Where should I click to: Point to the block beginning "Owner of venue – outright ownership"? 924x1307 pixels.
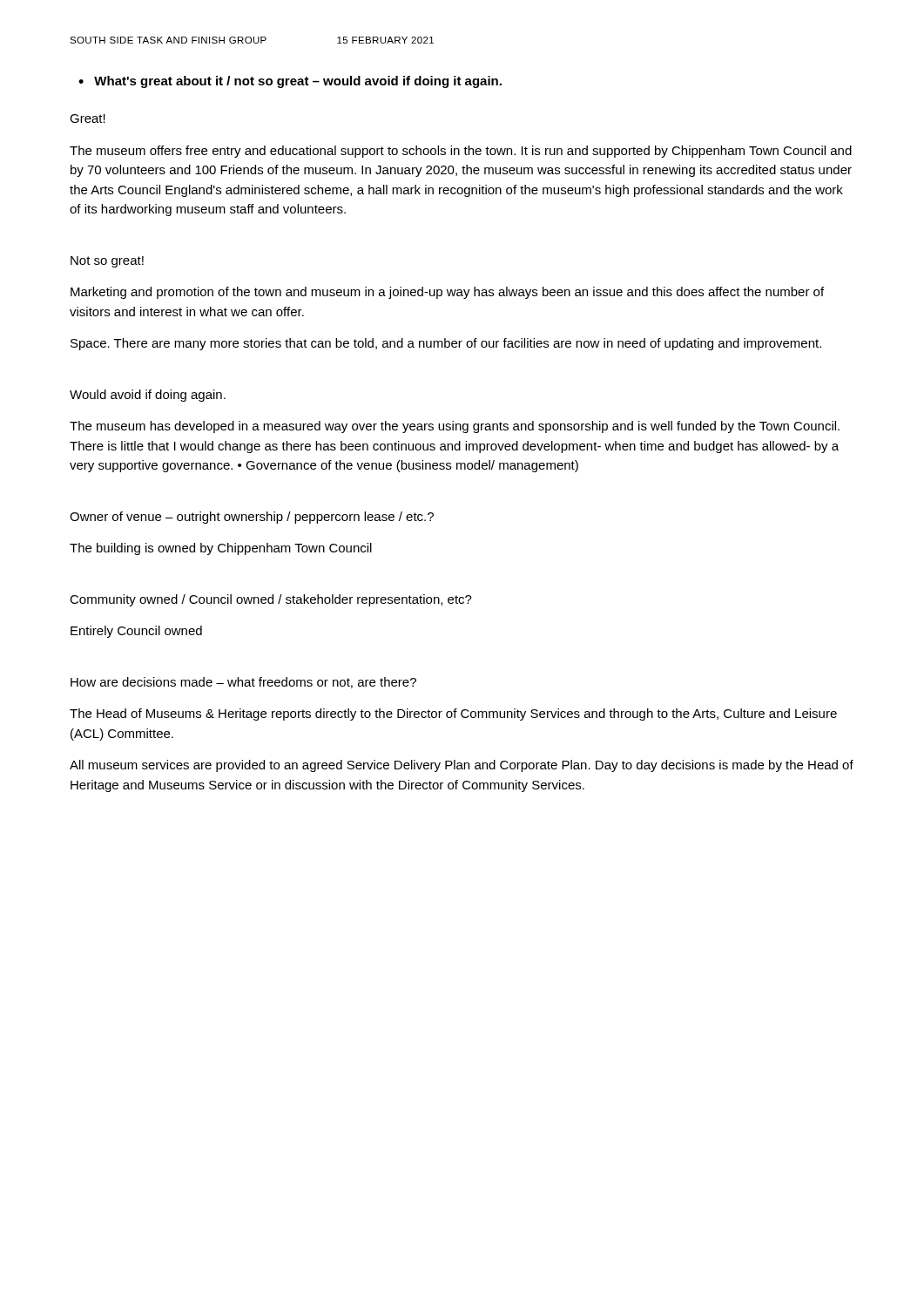click(x=252, y=516)
